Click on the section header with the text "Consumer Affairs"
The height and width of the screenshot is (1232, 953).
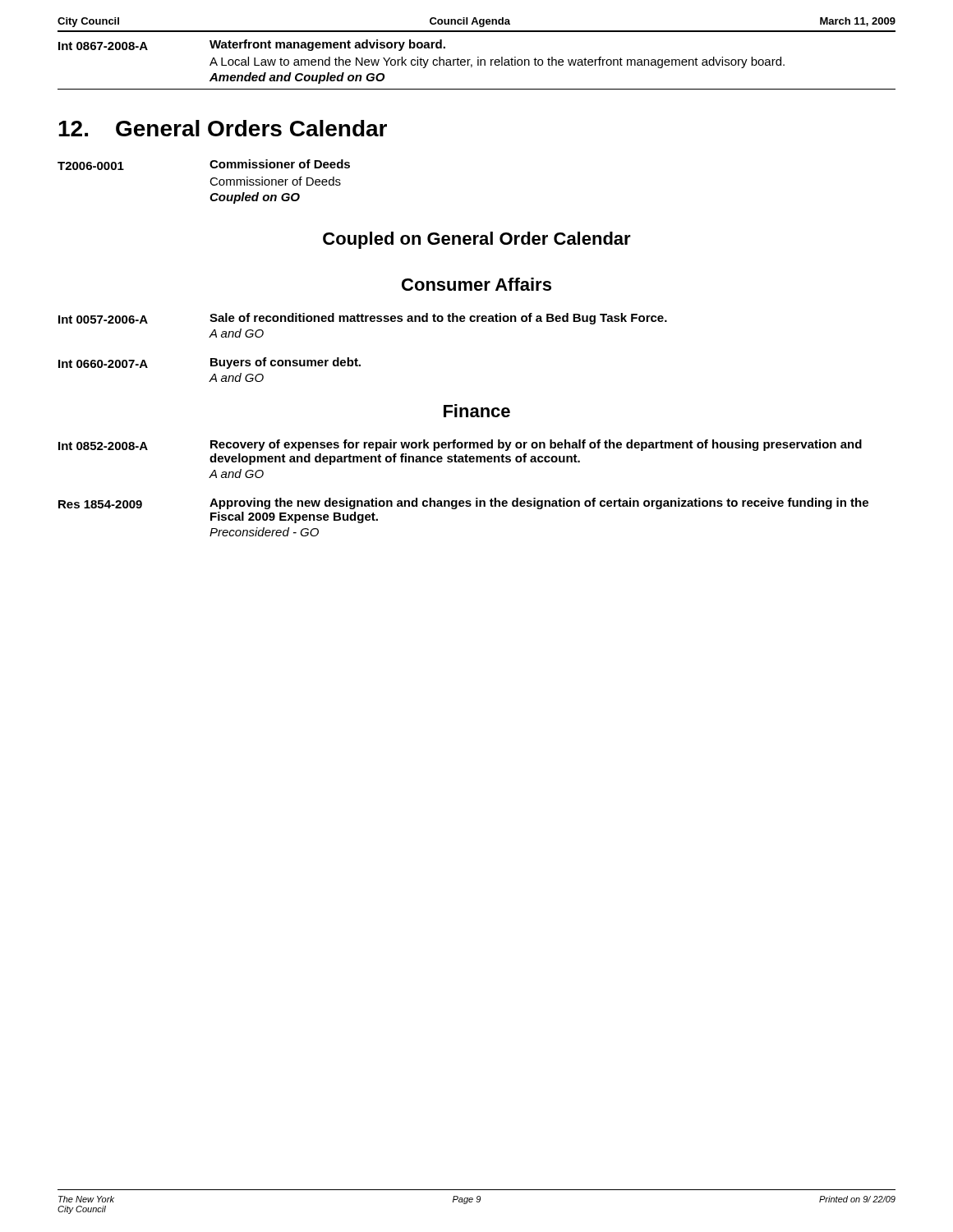[x=476, y=285]
